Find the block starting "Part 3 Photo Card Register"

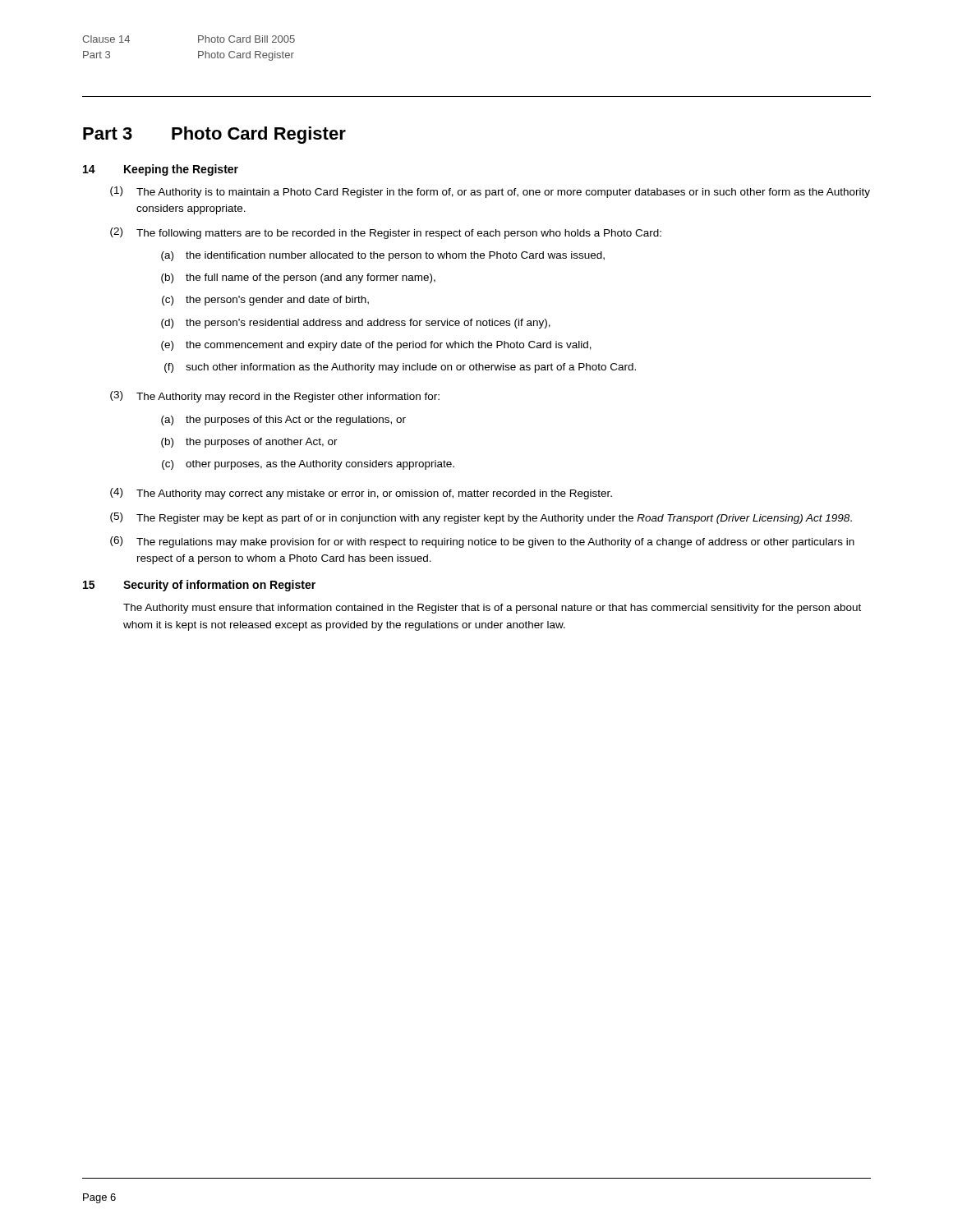pos(214,134)
